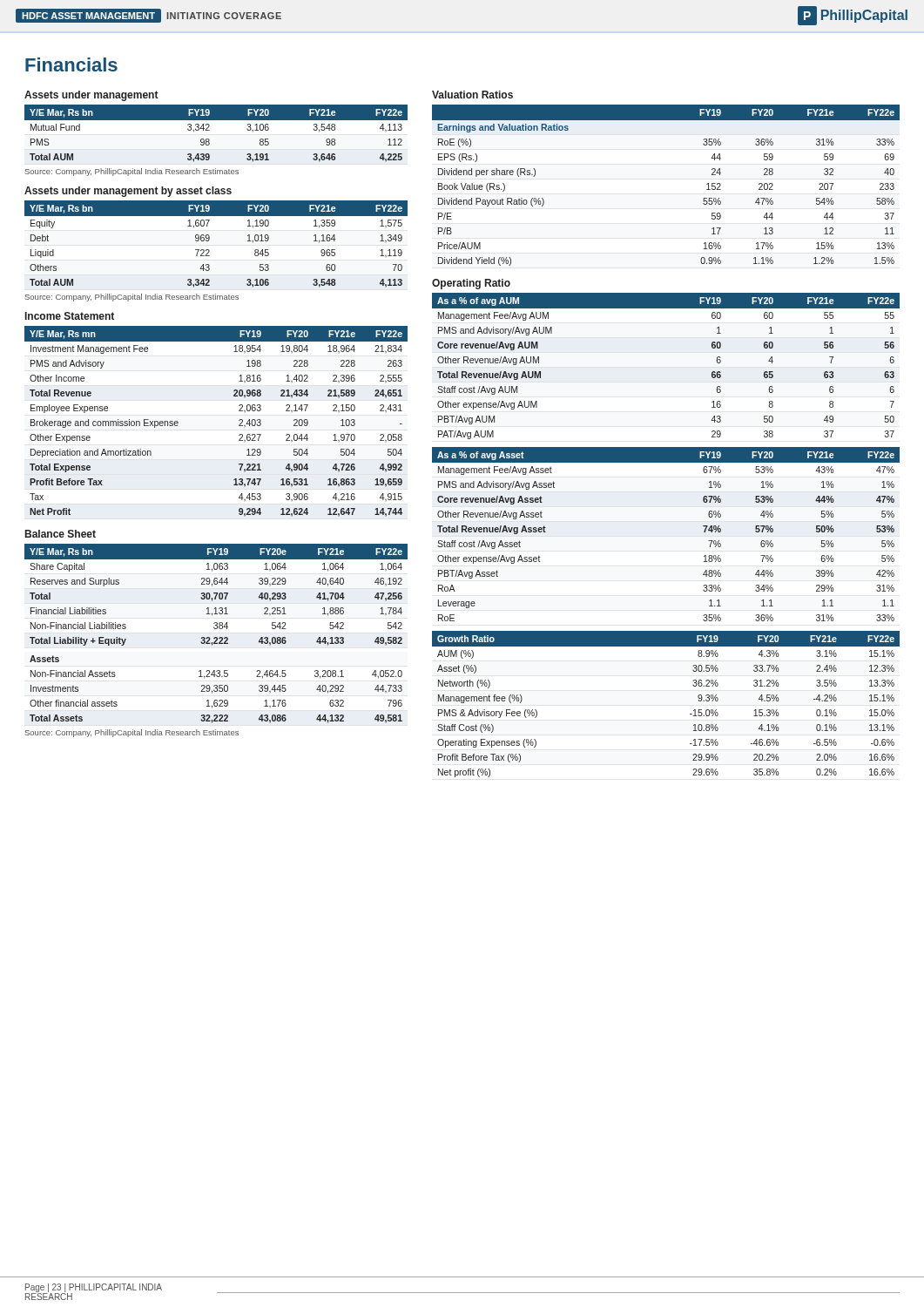Screen dimensions: 1307x924
Task: Locate the table with the text "PMS & Advisory"
Action: [x=666, y=705]
